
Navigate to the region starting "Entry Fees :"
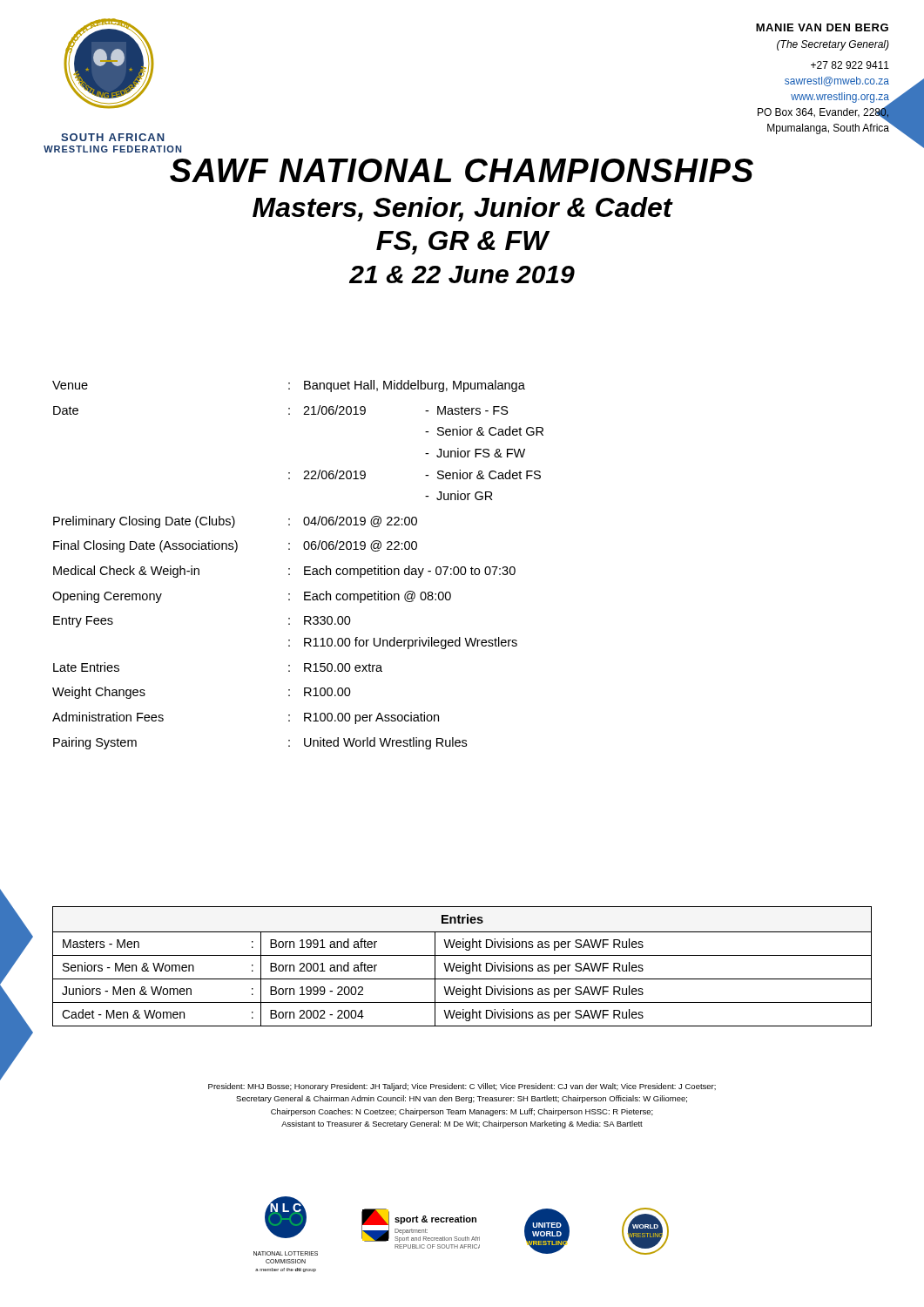tap(89, 622)
